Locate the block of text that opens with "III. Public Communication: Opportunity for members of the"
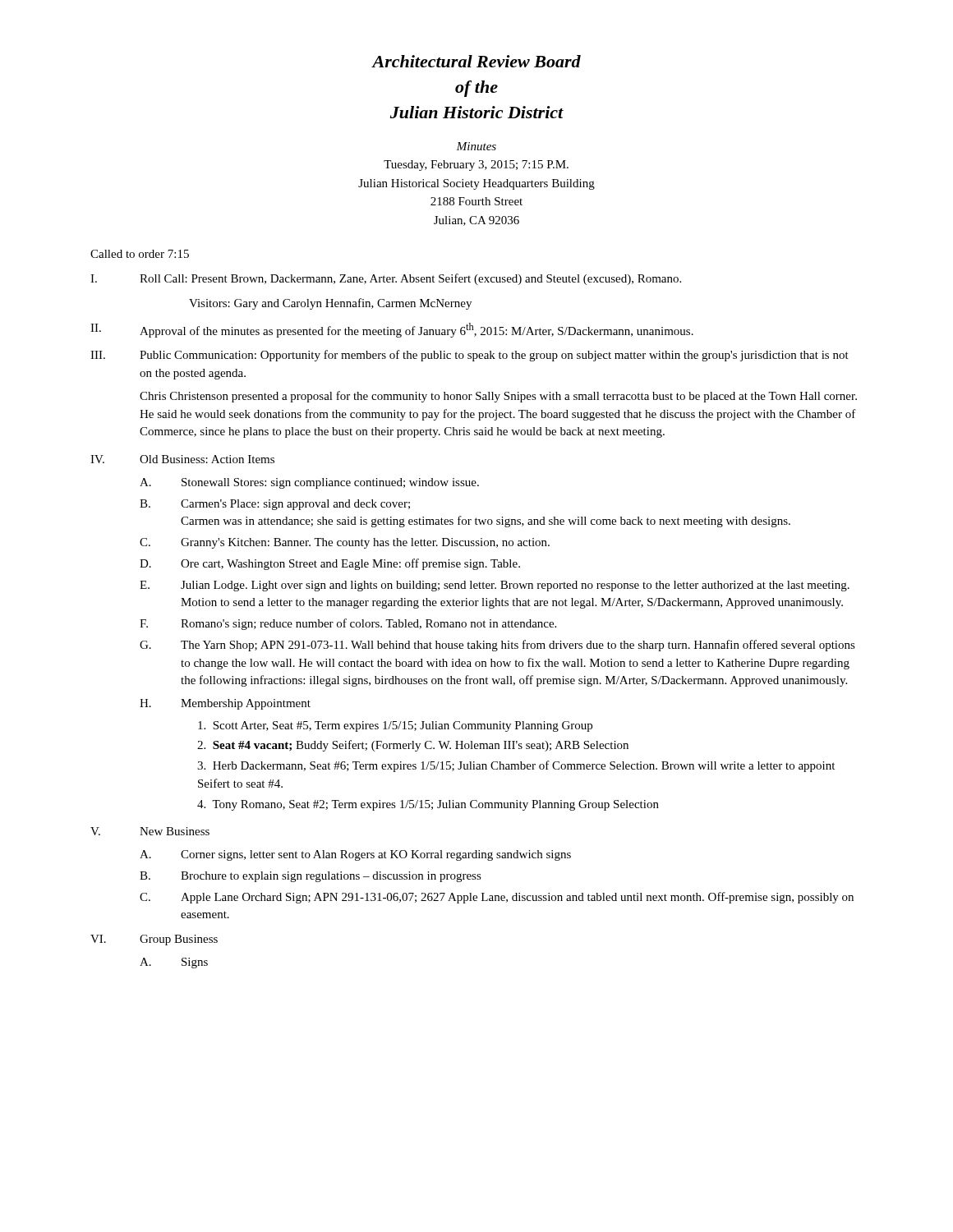This screenshot has height=1232, width=953. pos(476,365)
